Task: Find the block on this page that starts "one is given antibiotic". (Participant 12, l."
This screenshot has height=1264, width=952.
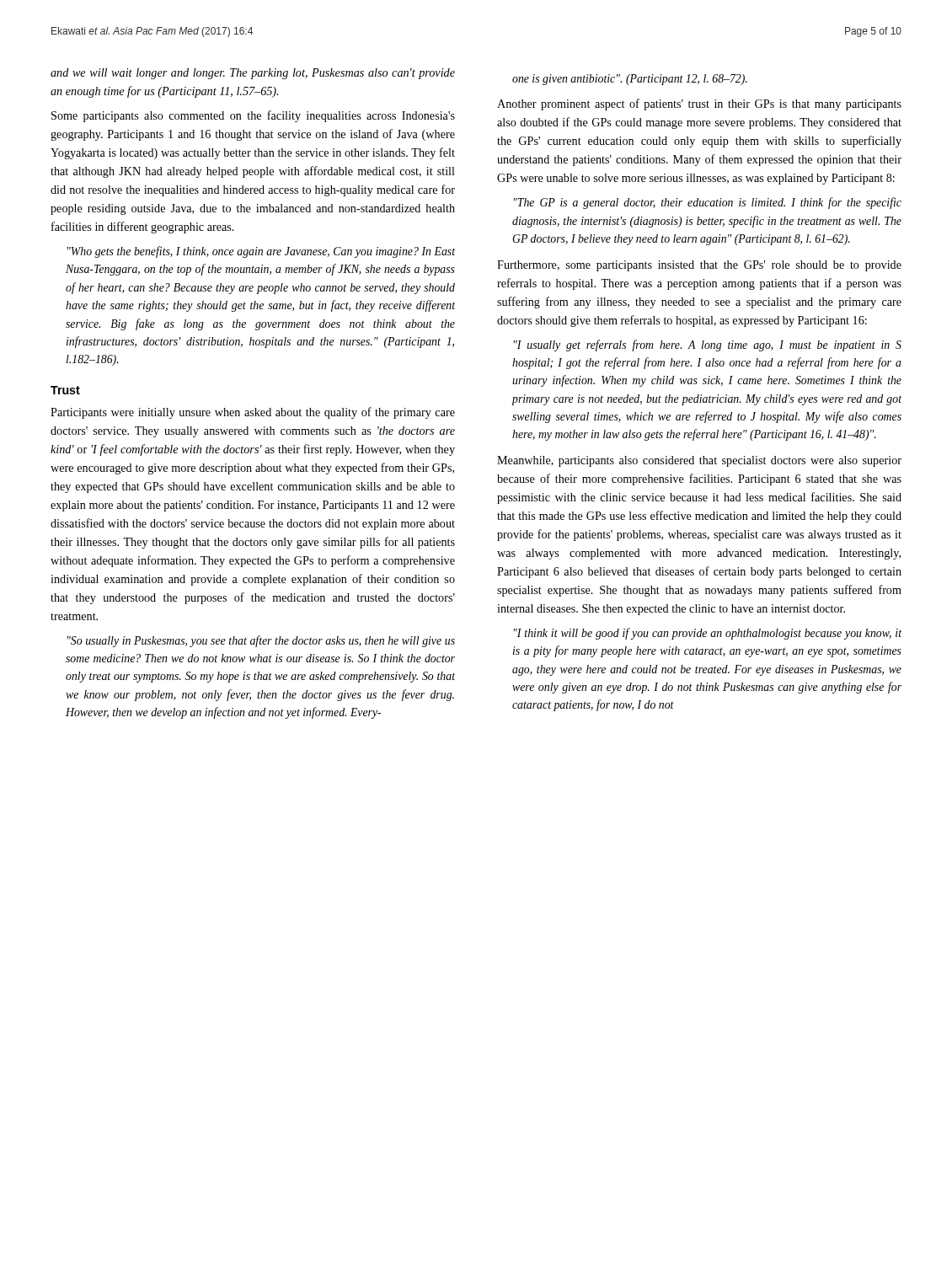Action: point(707,79)
